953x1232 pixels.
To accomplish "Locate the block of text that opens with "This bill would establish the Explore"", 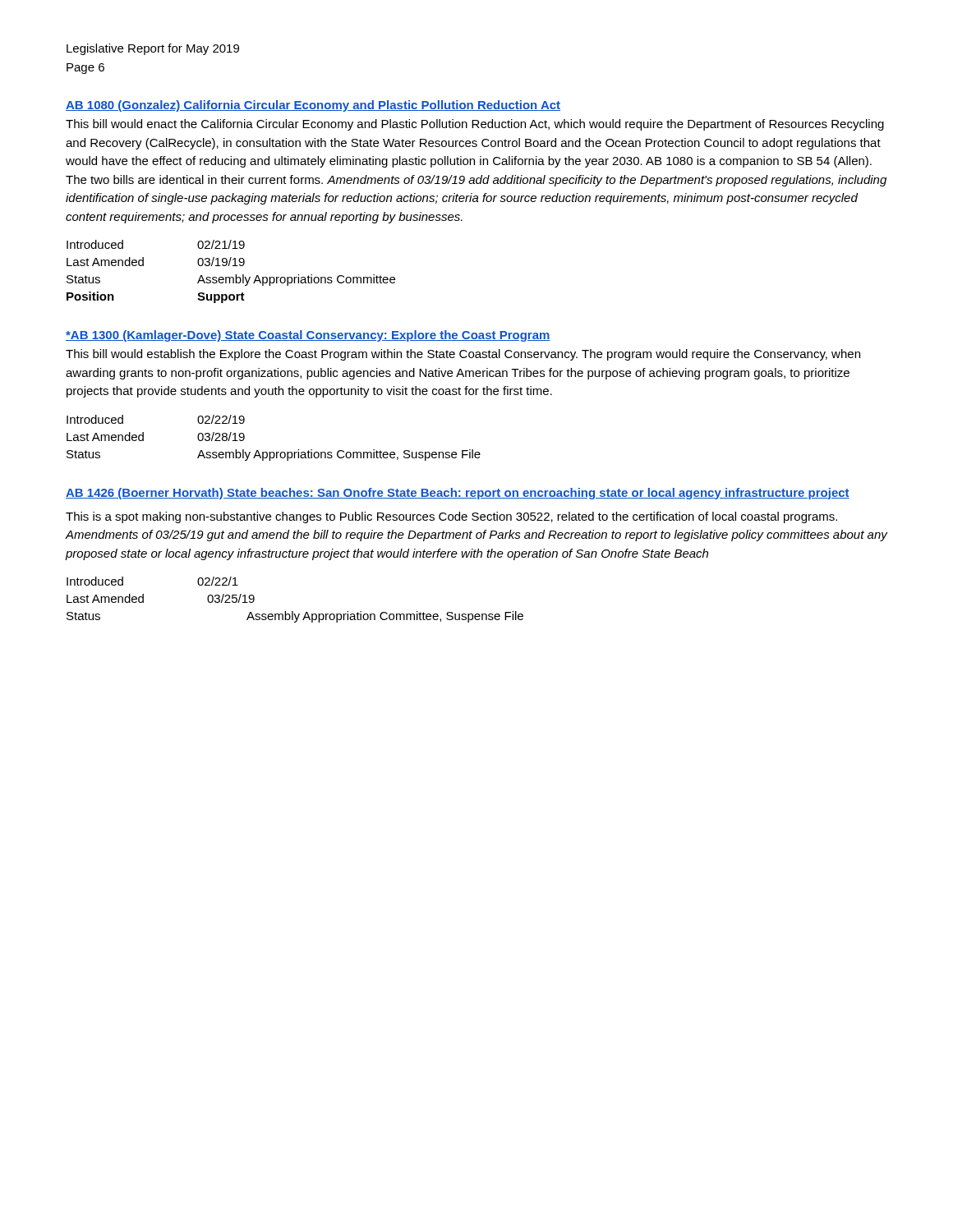I will (463, 372).
